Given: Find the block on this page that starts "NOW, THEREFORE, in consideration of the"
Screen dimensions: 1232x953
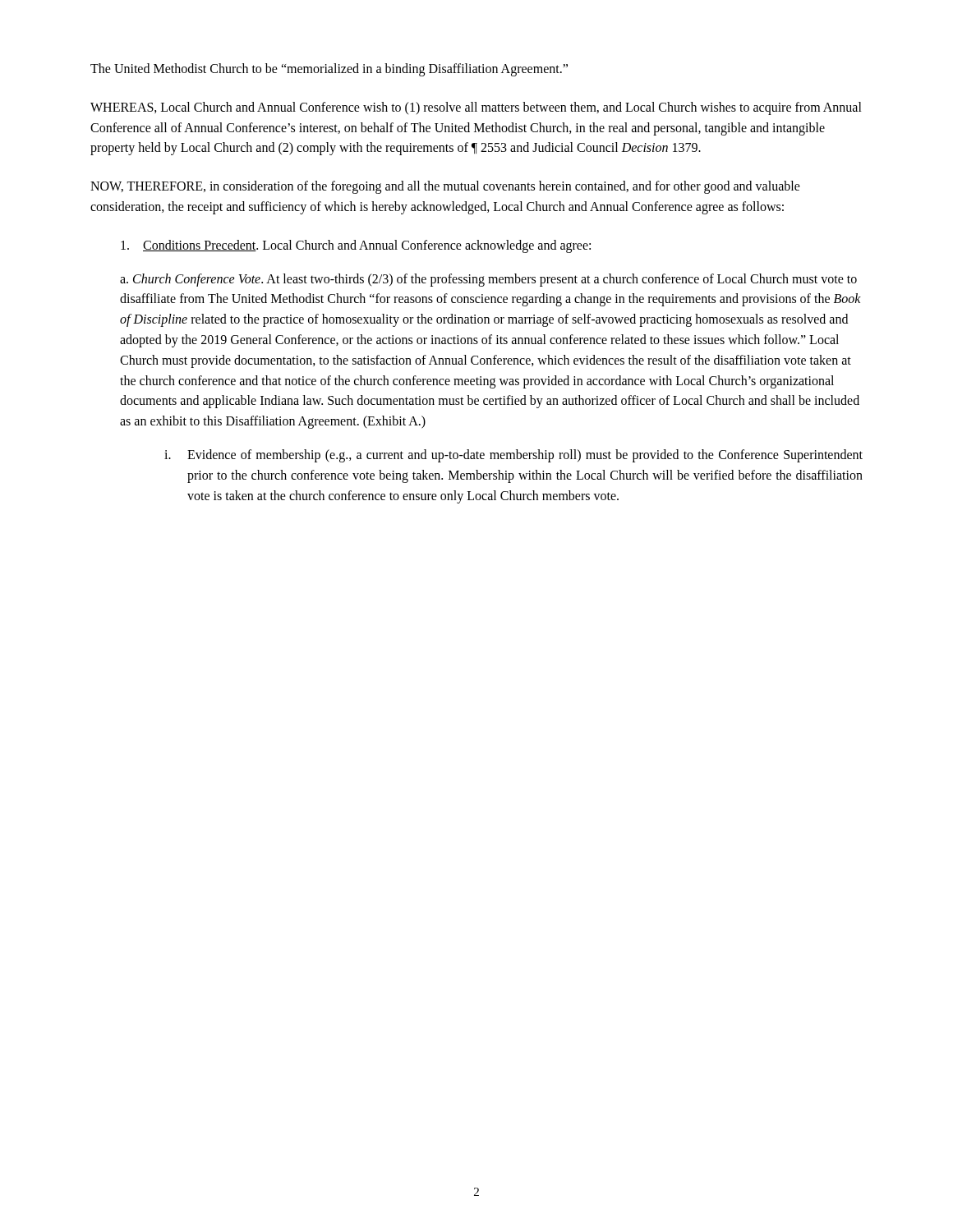Looking at the screenshot, I should (445, 196).
